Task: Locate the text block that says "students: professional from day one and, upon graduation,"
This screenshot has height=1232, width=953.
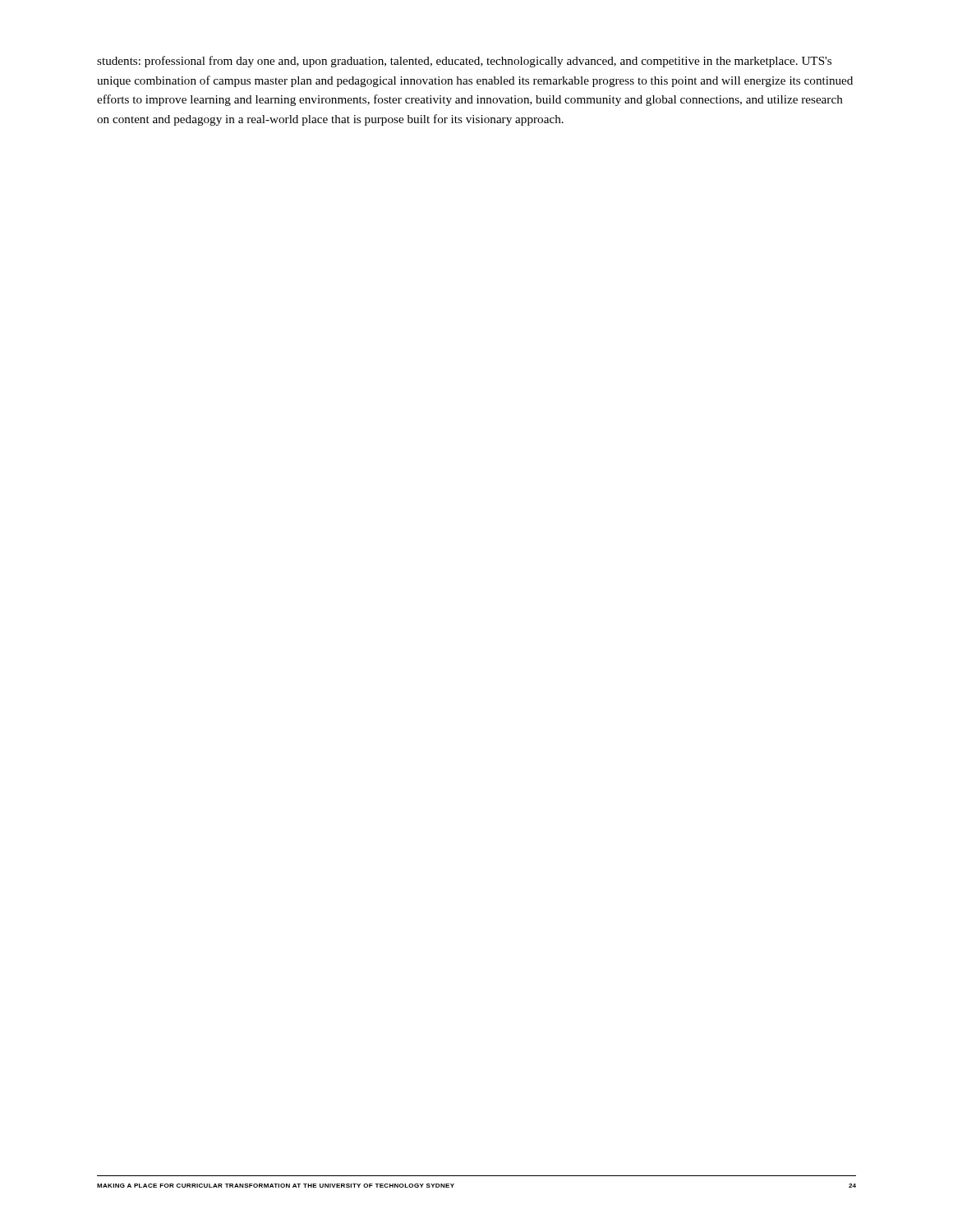Action: coord(475,89)
